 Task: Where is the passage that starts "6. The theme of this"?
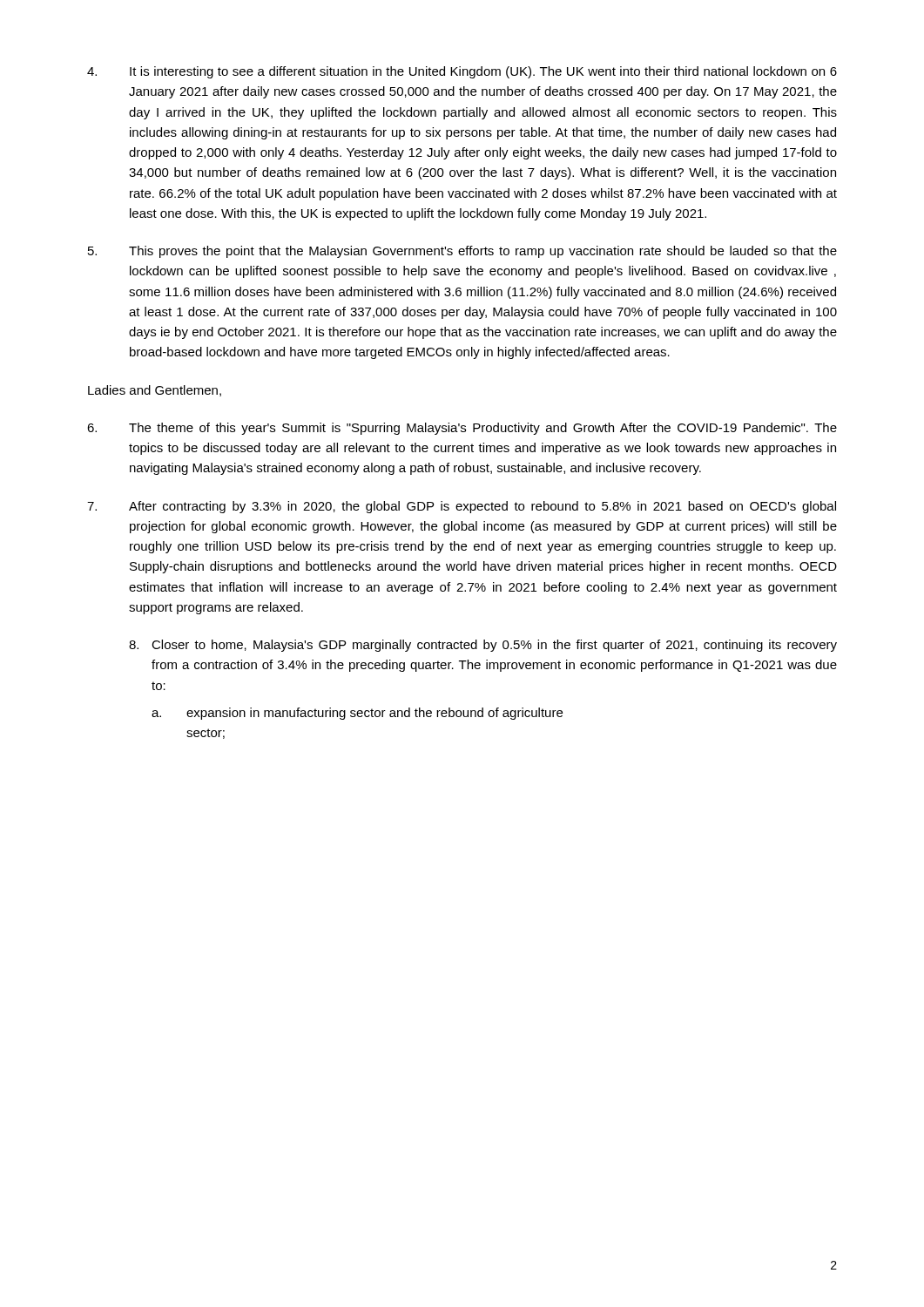click(x=462, y=448)
